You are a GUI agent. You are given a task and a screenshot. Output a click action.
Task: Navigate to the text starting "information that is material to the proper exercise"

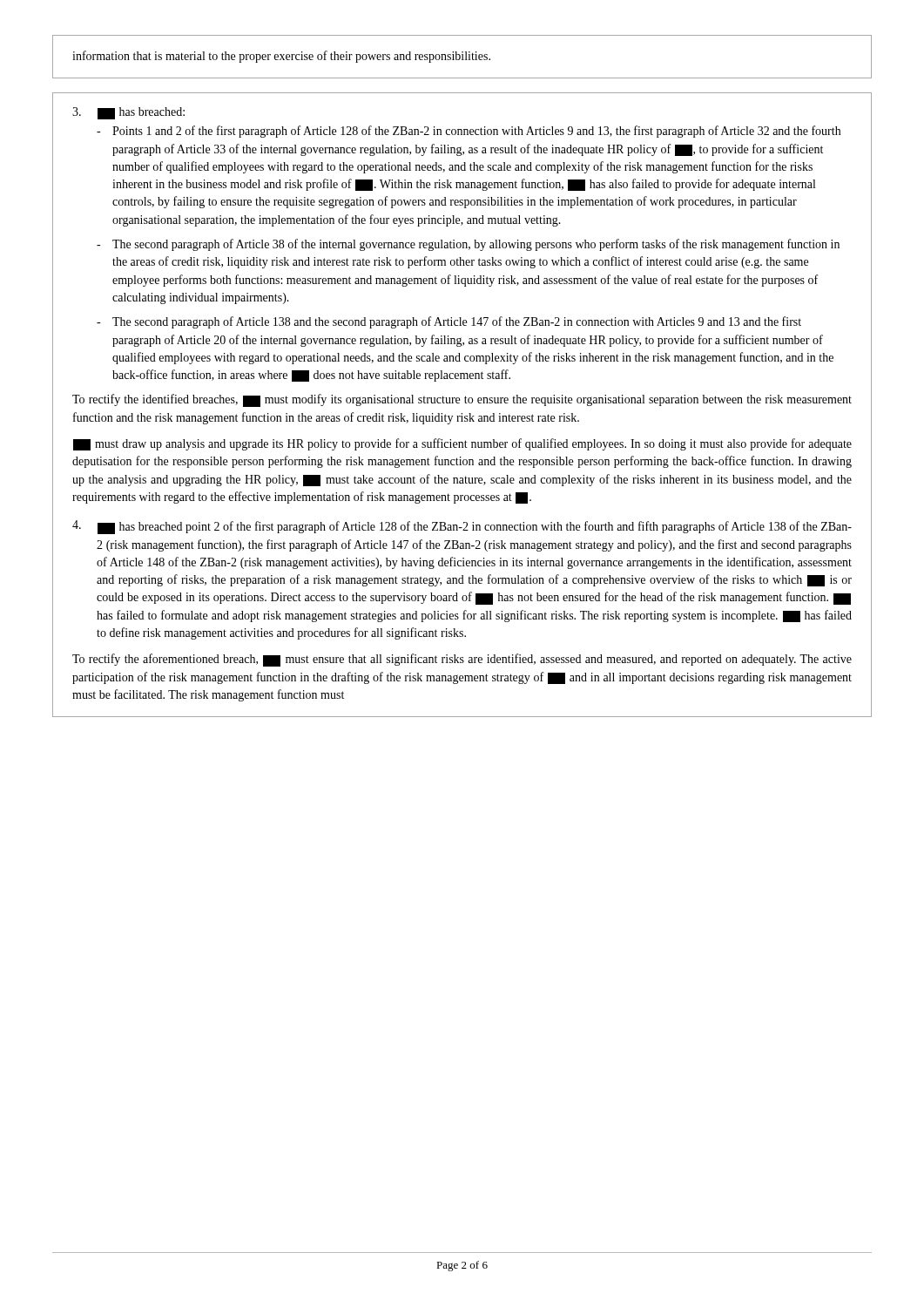(x=462, y=57)
